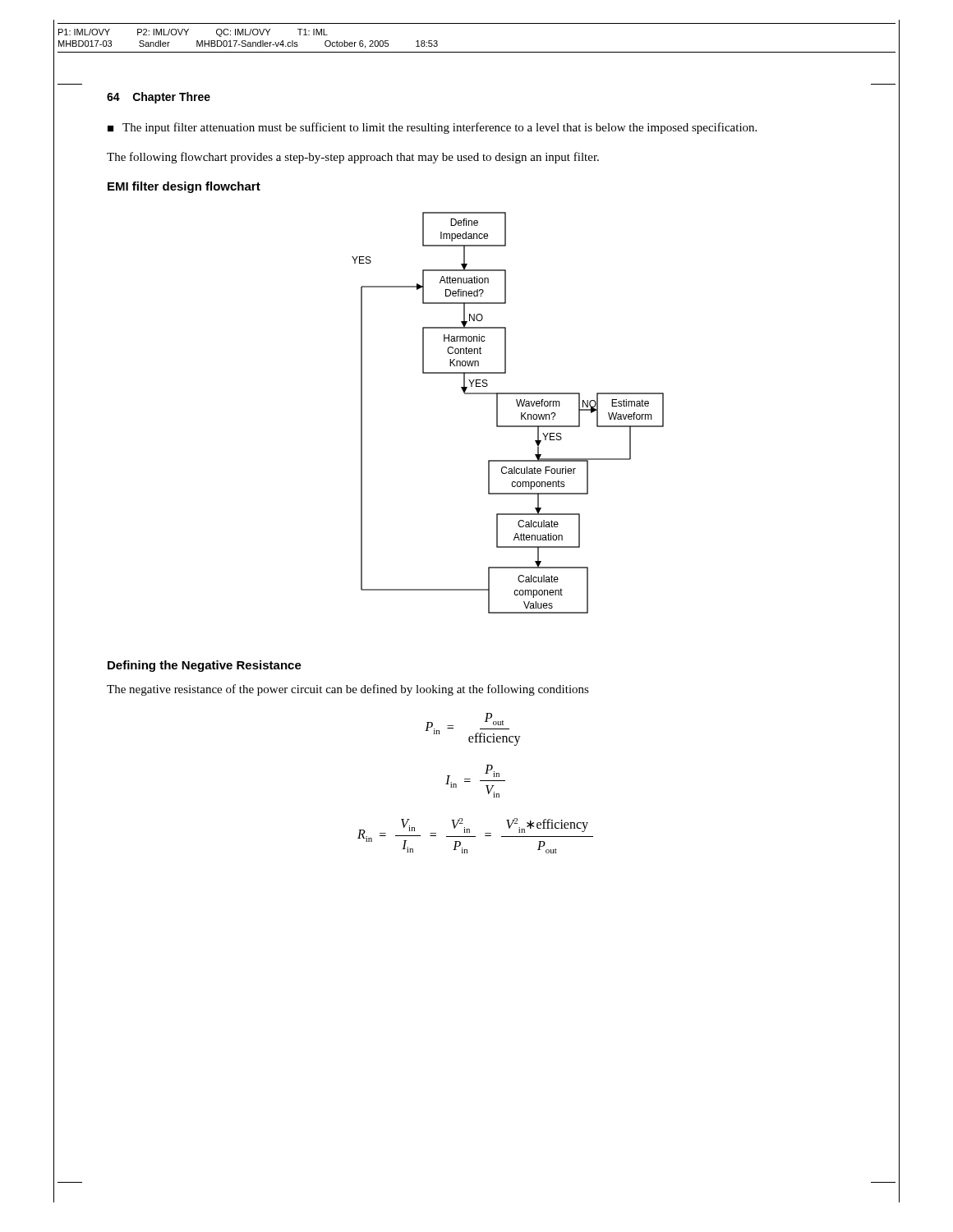Point to the block starting "The following flowchart provides a"
953x1232 pixels.
[353, 157]
